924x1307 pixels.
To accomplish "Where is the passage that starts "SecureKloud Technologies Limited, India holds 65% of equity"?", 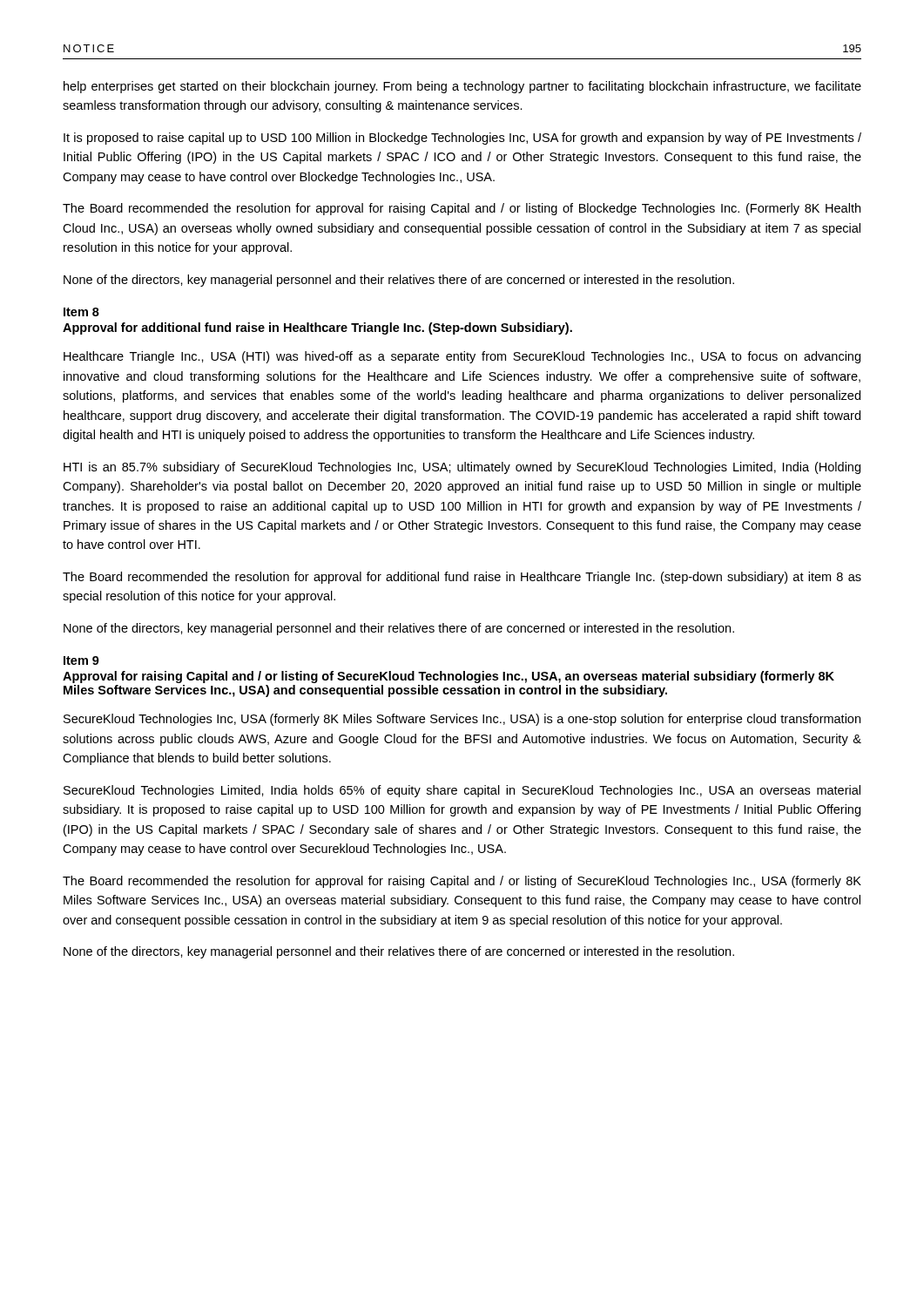I will coord(462,819).
